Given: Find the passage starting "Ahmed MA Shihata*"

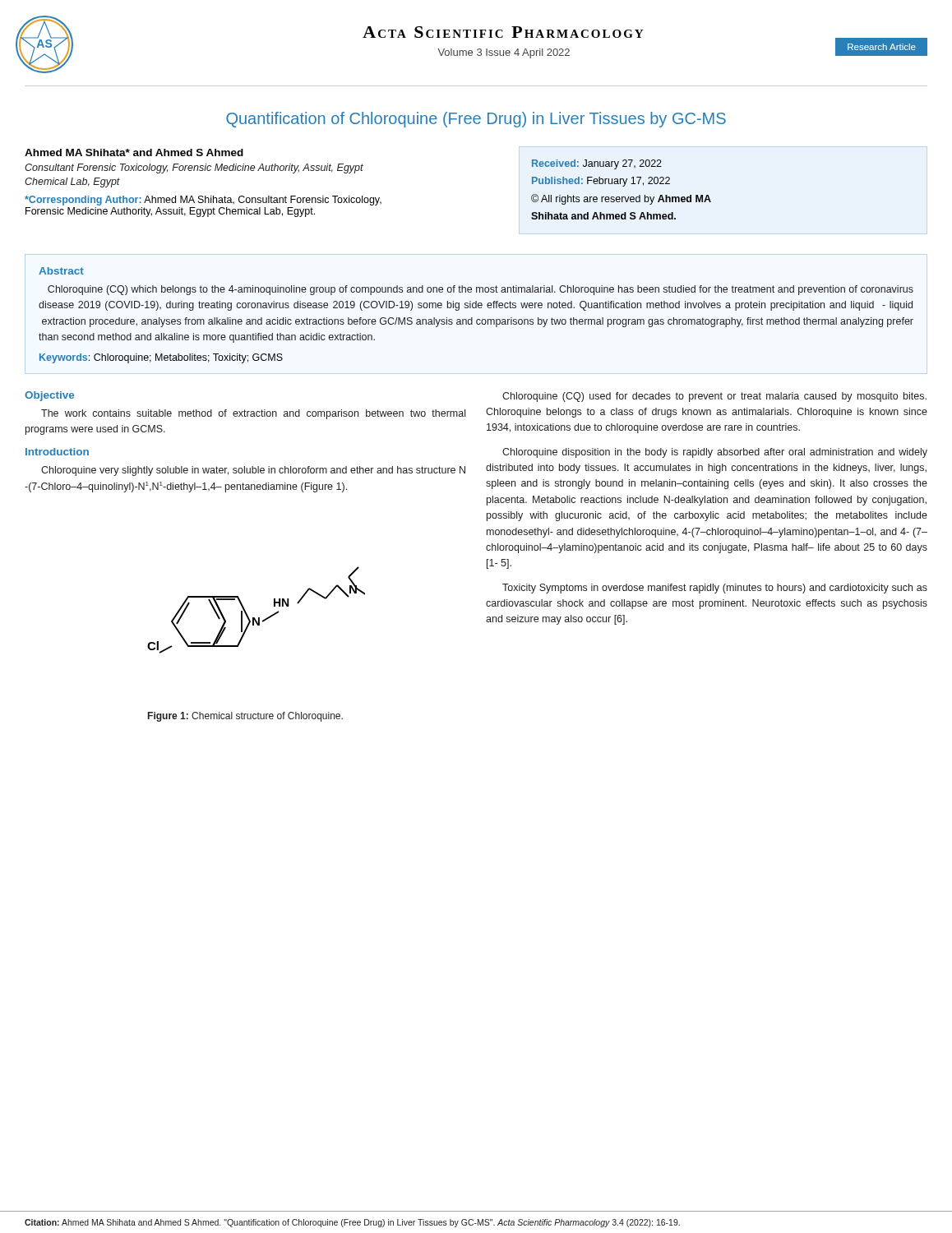Looking at the screenshot, I should click(x=134, y=153).
